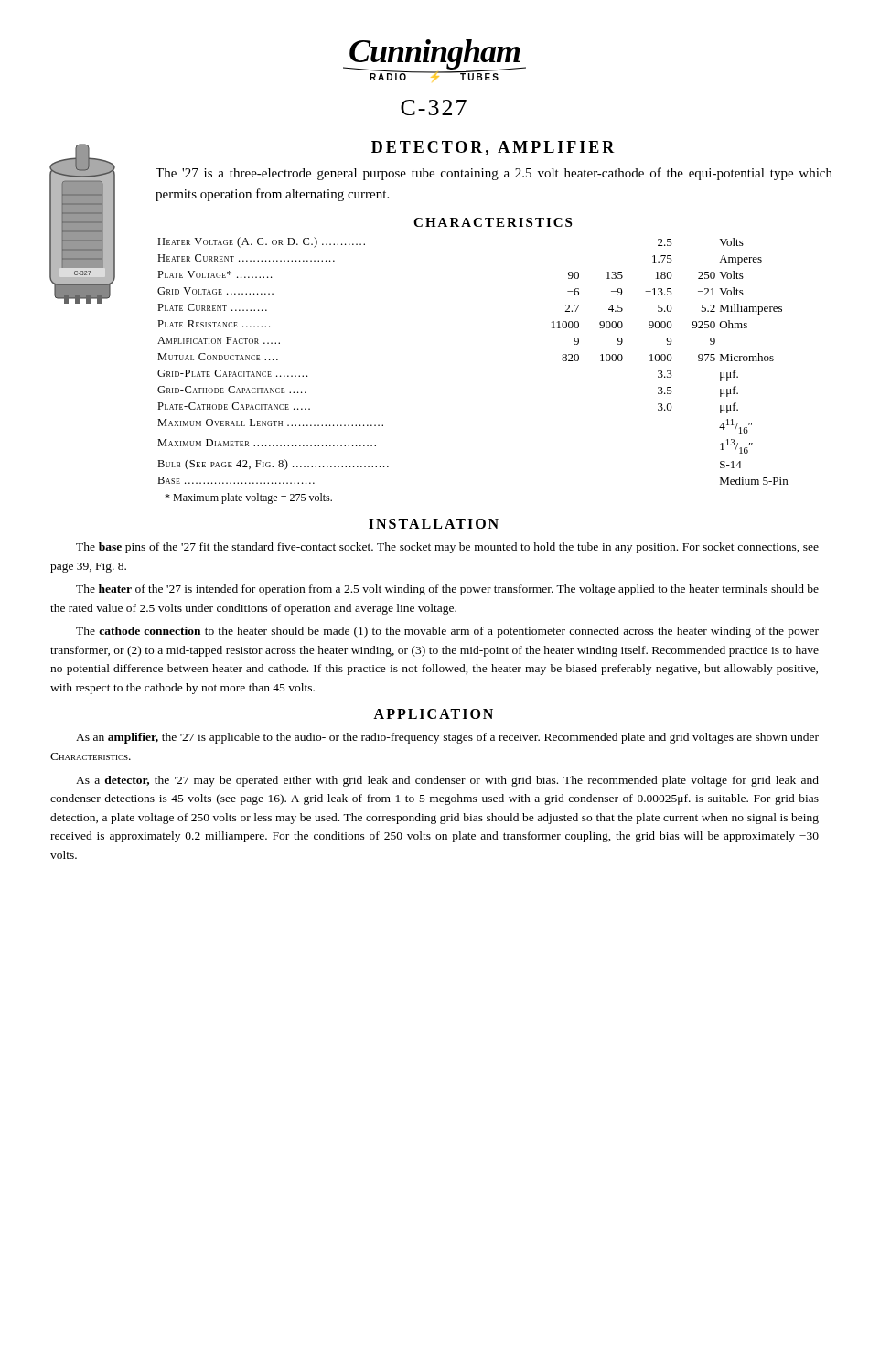
Task: Locate the text block with the text "As an amplifier, the '27"
Action: 434,747
